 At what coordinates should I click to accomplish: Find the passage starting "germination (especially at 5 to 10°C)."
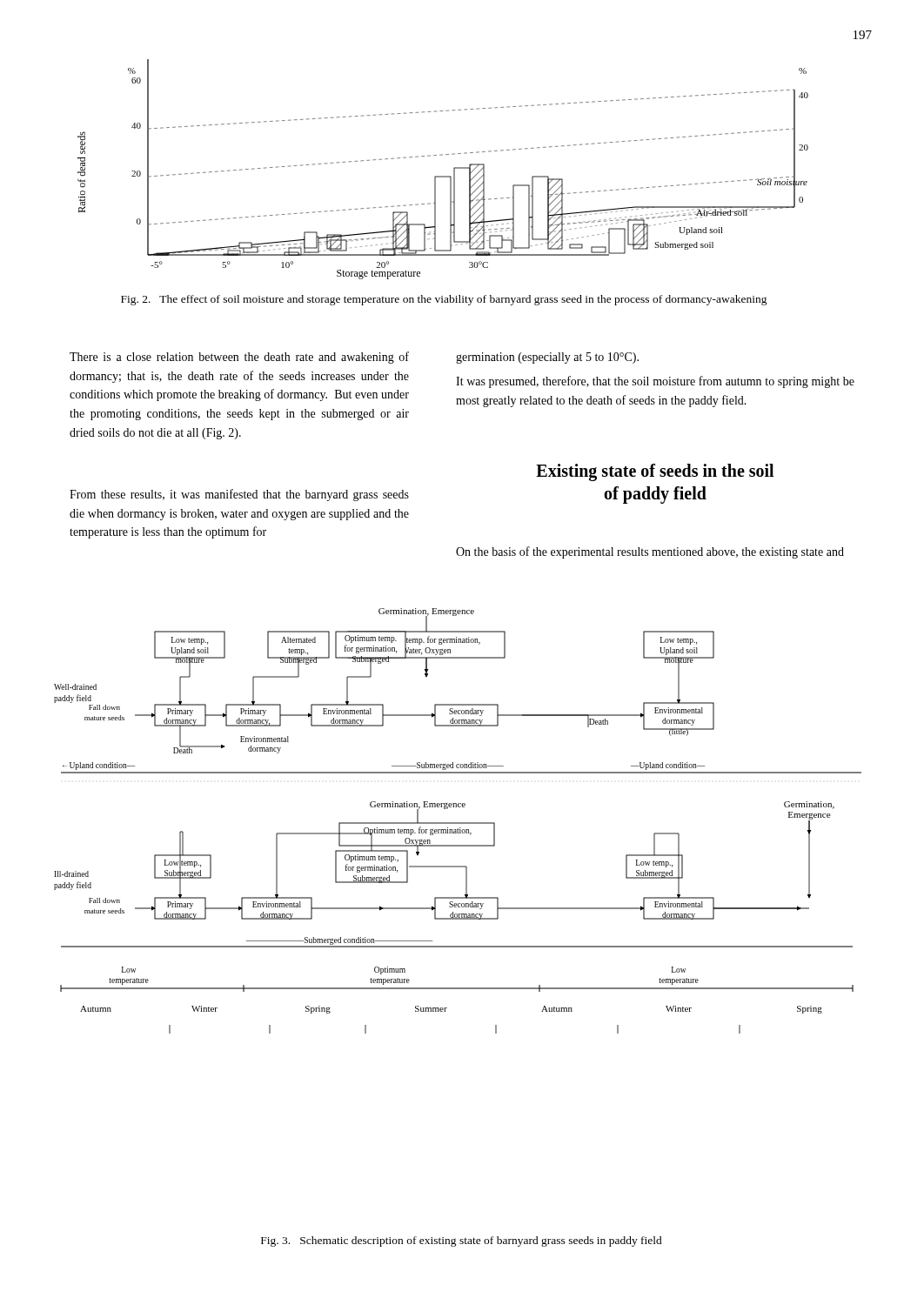pos(548,357)
